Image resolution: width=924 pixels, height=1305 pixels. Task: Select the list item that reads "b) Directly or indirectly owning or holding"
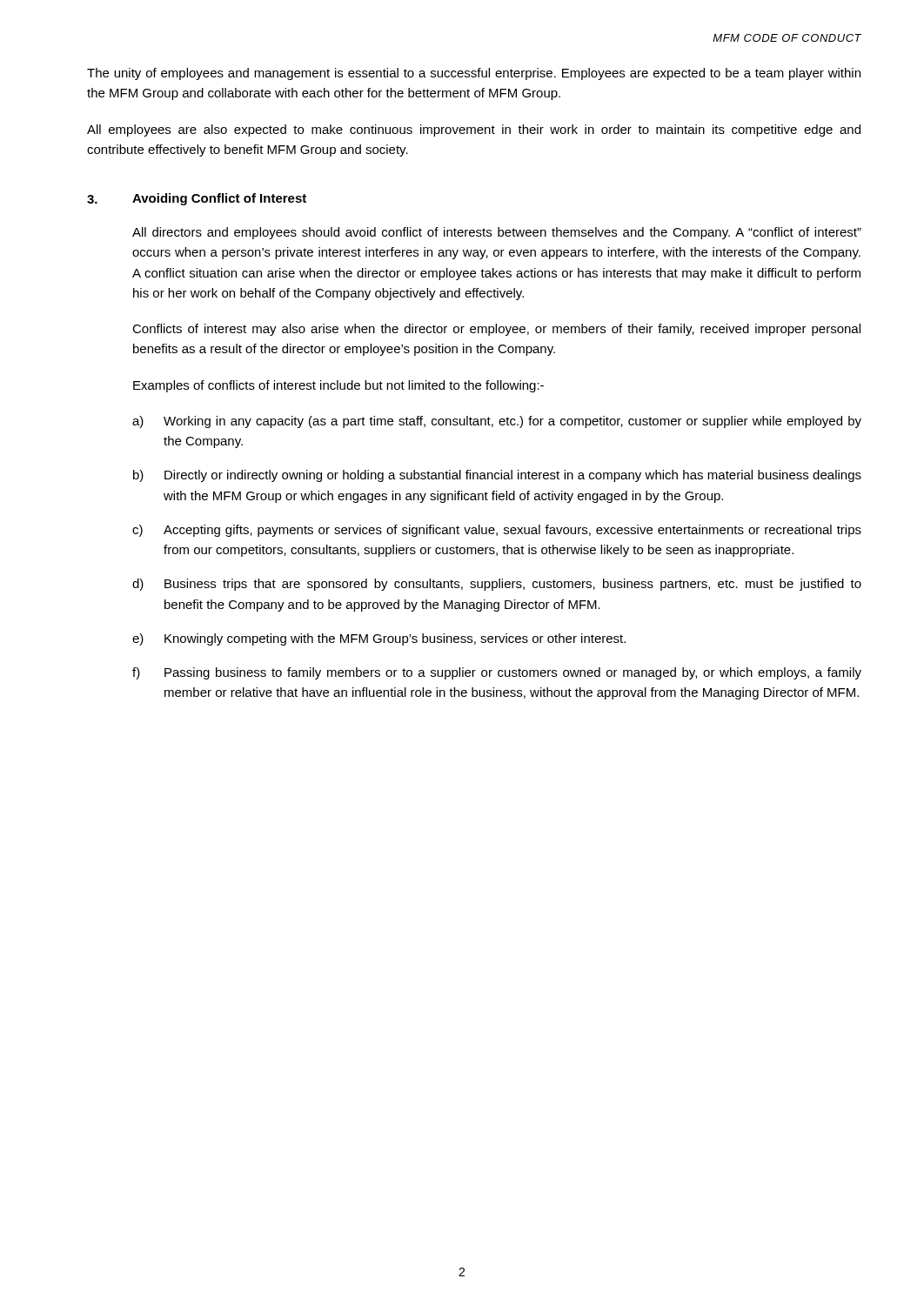(x=497, y=485)
